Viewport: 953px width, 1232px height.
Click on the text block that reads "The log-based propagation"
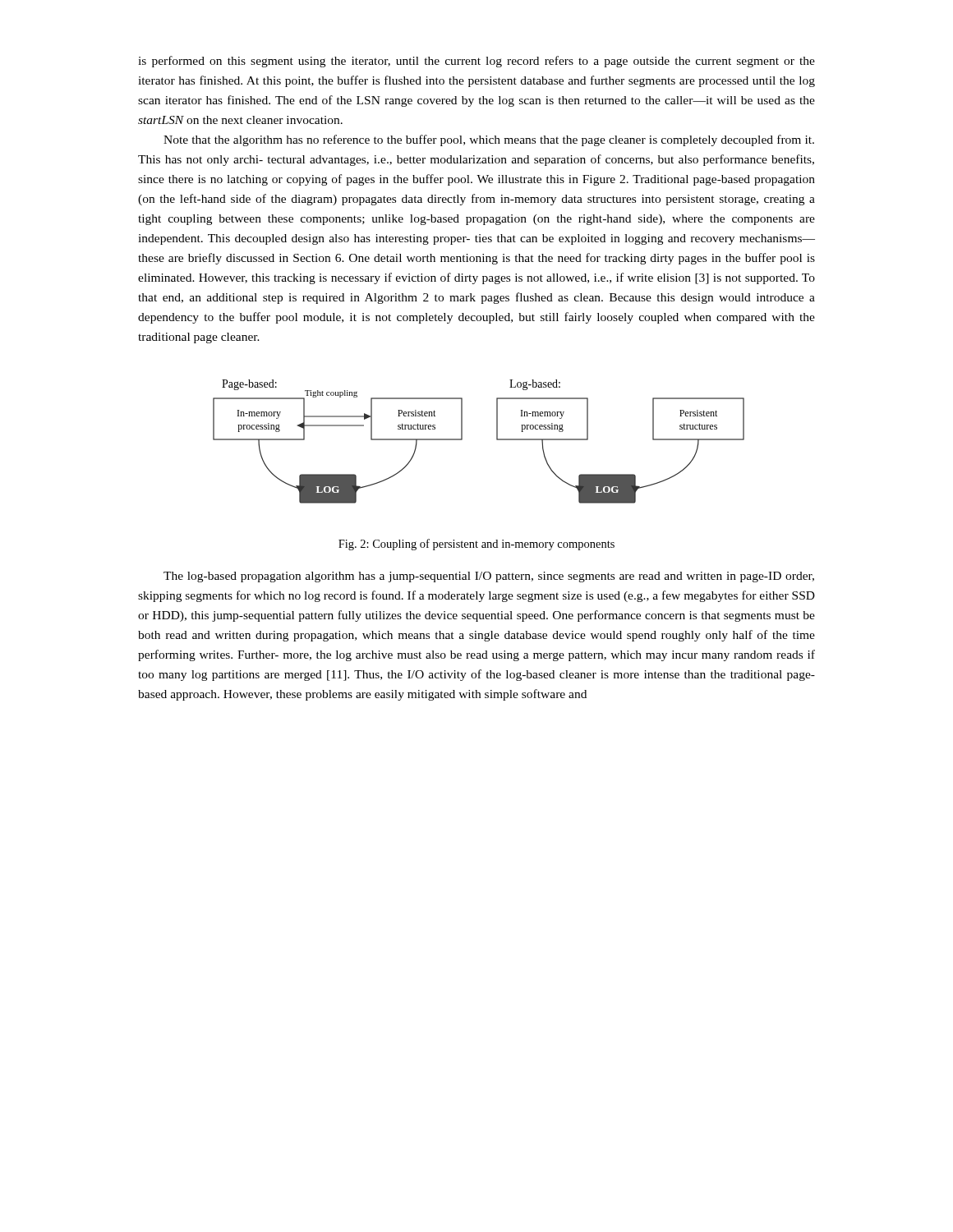[x=476, y=635]
